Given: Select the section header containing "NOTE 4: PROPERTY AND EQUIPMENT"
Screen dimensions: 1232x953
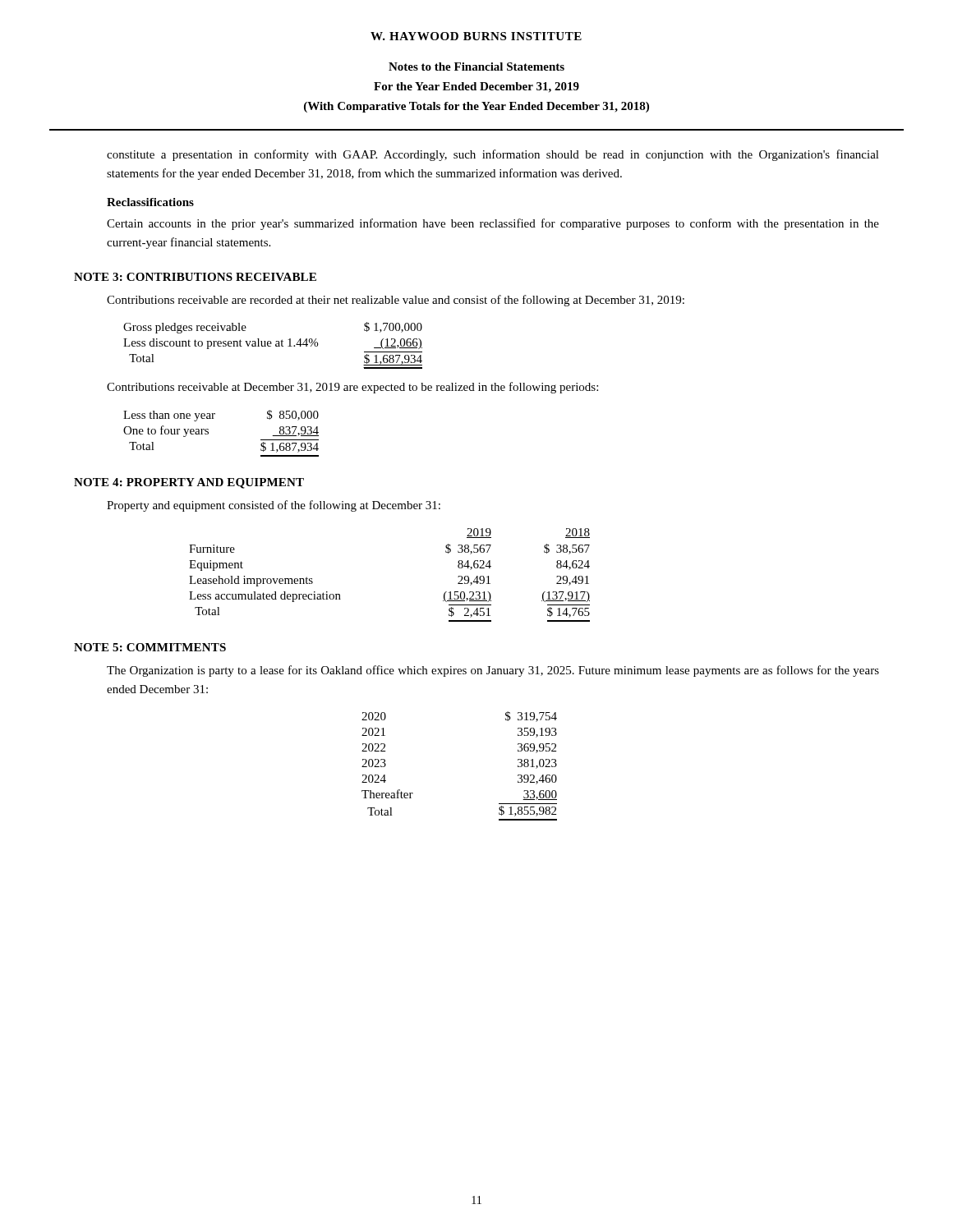Looking at the screenshot, I should pyautogui.click(x=189, y=482).
